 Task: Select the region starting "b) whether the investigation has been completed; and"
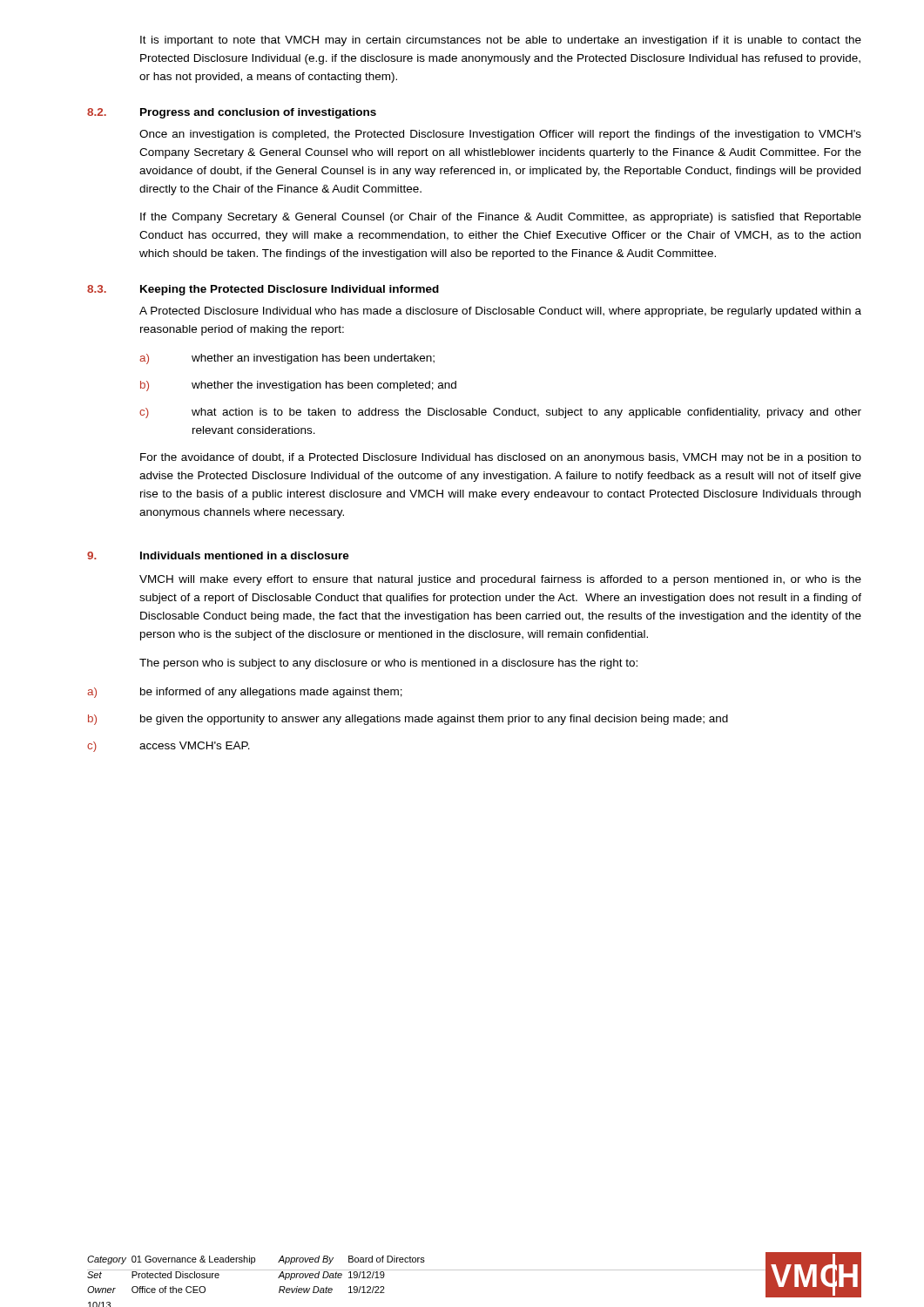(298, 386)
